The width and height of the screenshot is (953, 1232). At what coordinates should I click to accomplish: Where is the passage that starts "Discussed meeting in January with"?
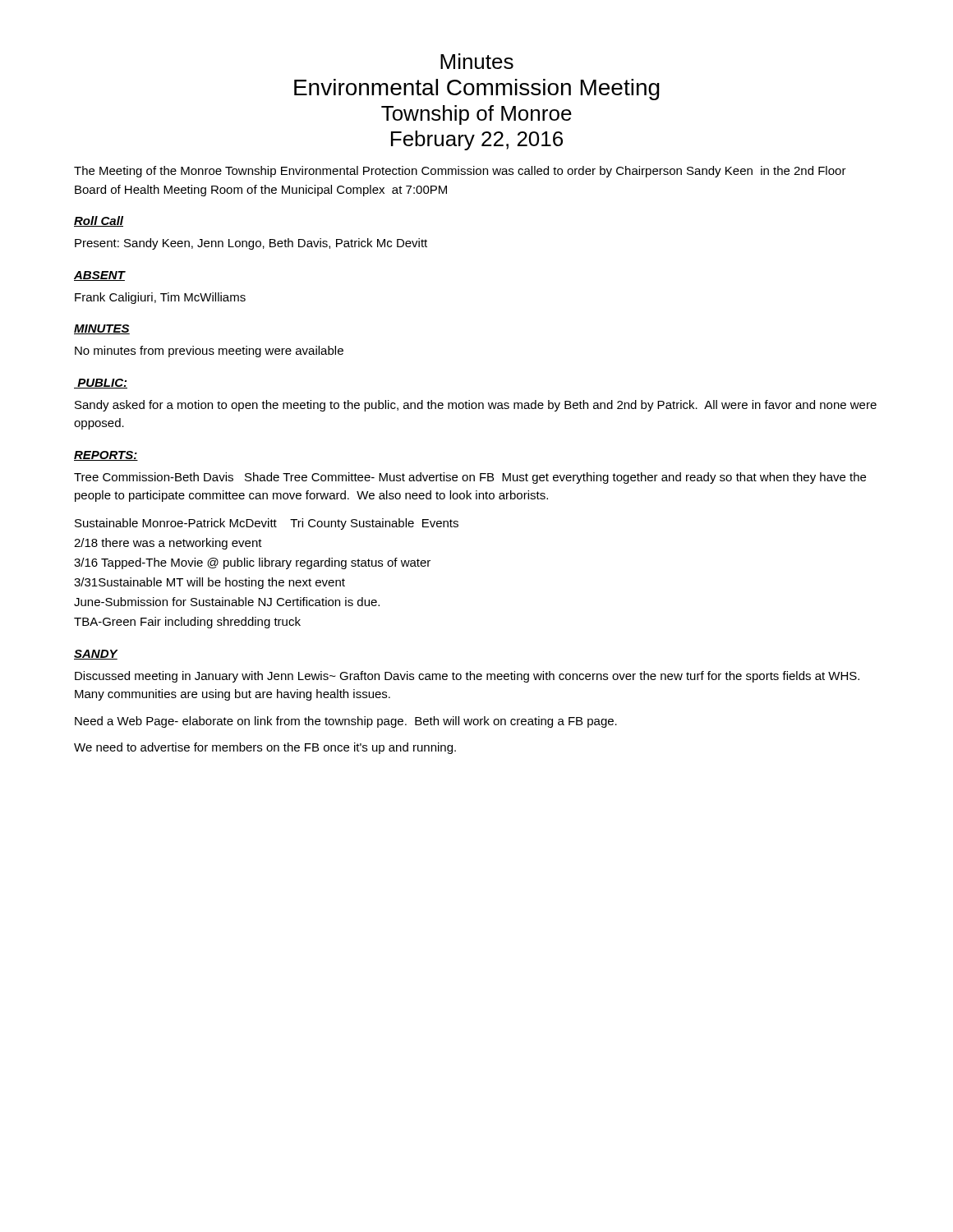click(469, 684)
